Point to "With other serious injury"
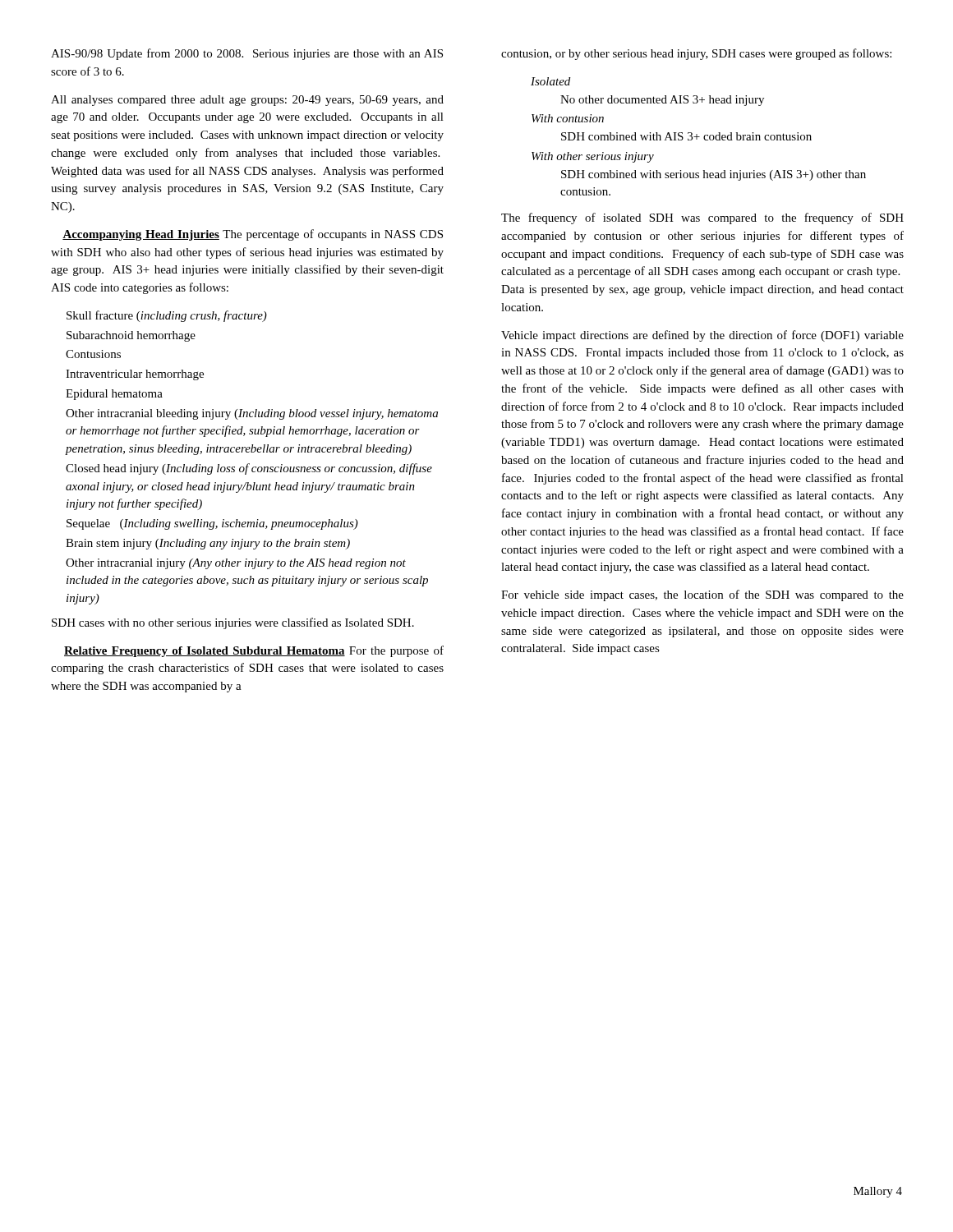The width and height of the screenshot is (953, 1232). pyautogui.click(x=592, y=156)
